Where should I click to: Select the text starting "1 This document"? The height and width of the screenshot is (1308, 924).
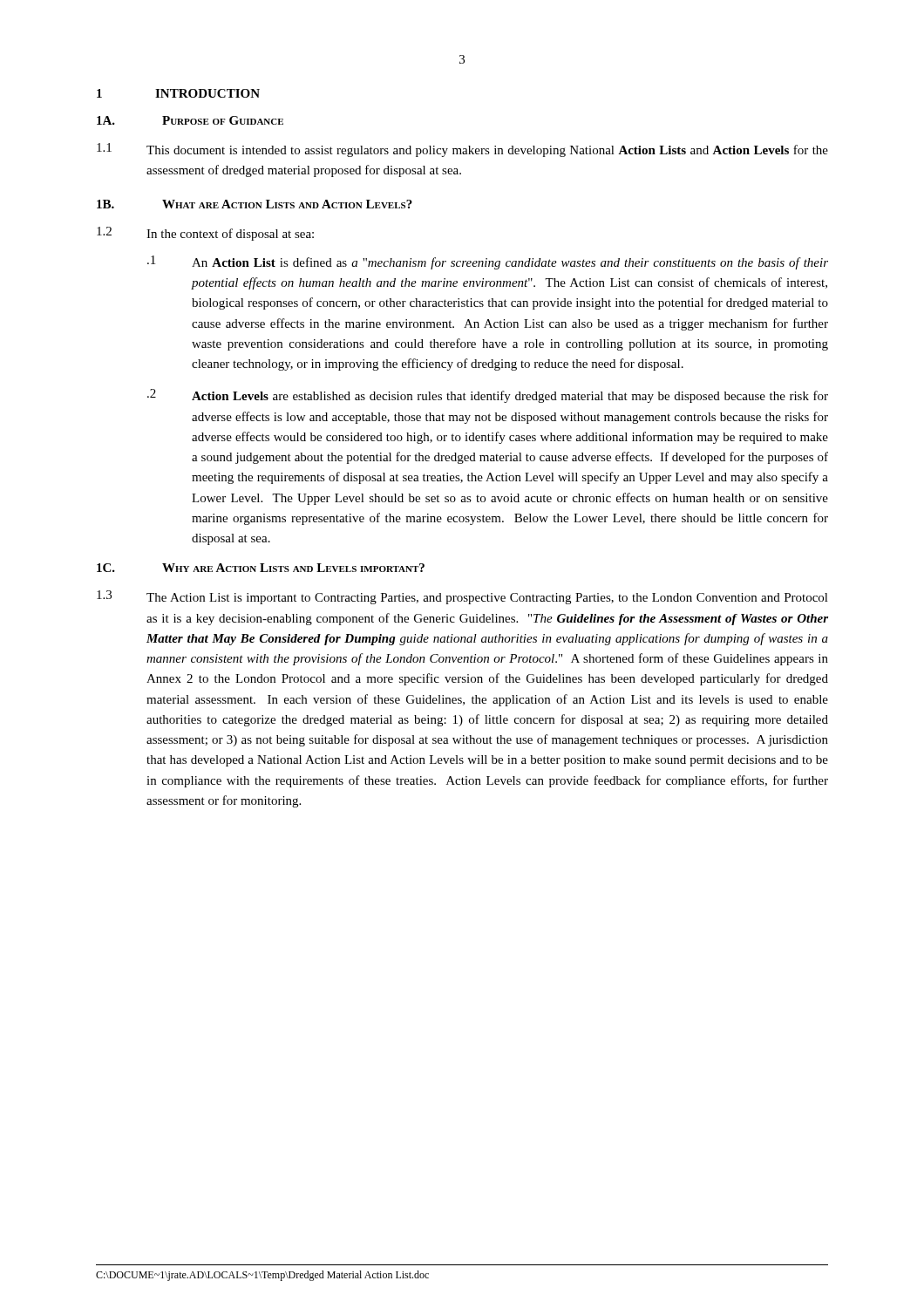462,161
